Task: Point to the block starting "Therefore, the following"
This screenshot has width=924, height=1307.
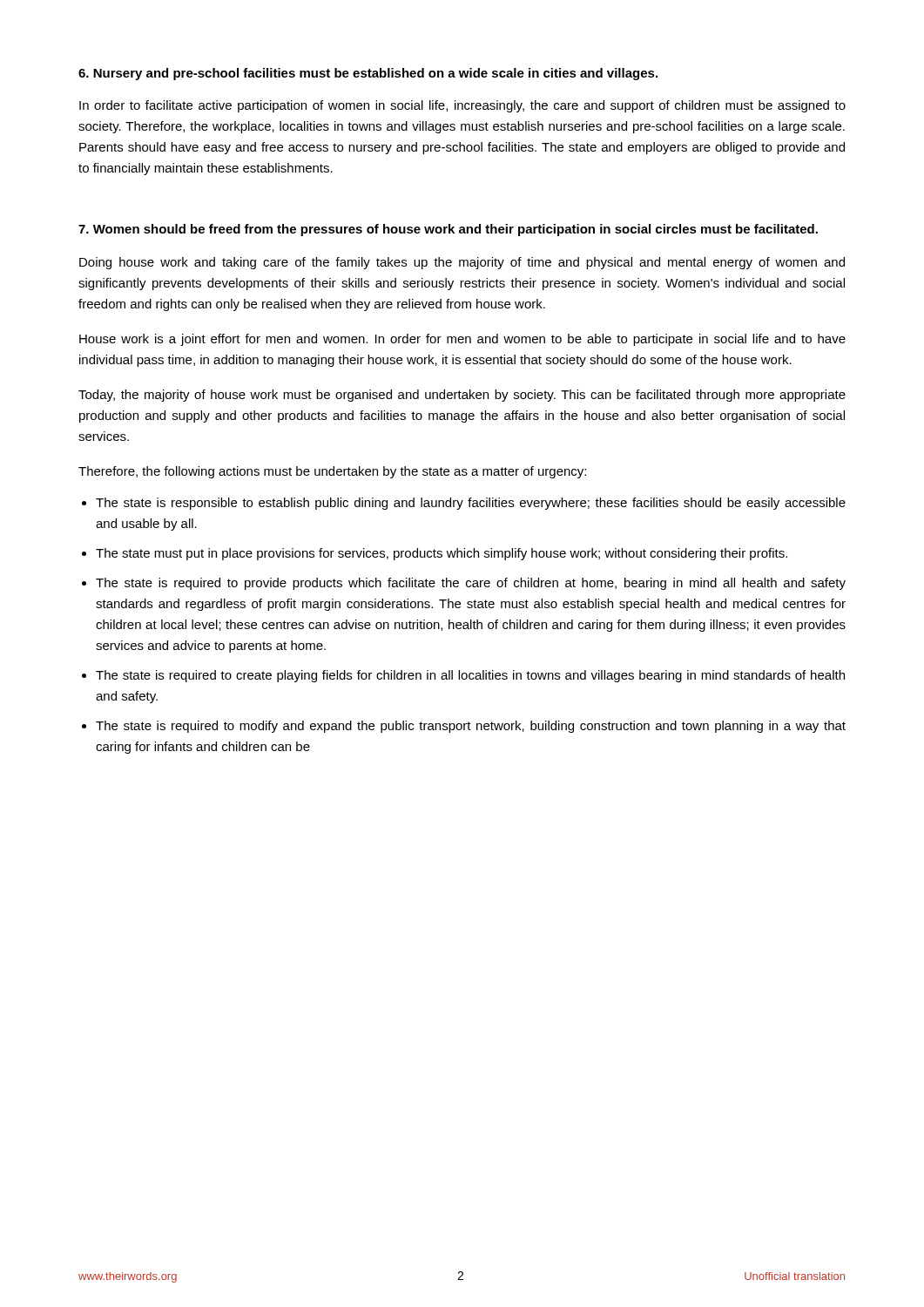Action: pyautogui.click(x=333, y=471)
